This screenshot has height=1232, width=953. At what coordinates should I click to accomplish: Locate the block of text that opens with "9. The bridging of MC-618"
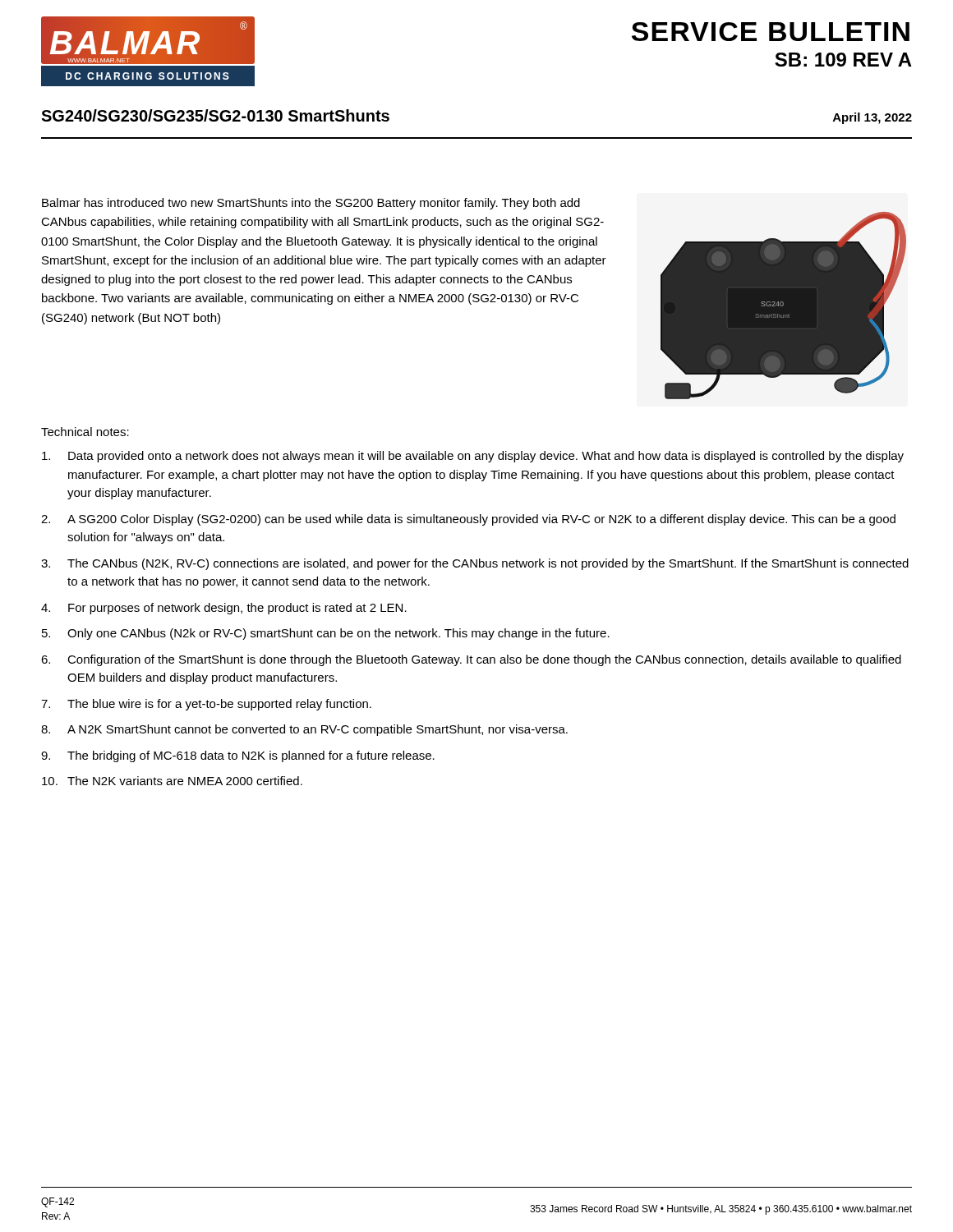[x=238, y=756]
